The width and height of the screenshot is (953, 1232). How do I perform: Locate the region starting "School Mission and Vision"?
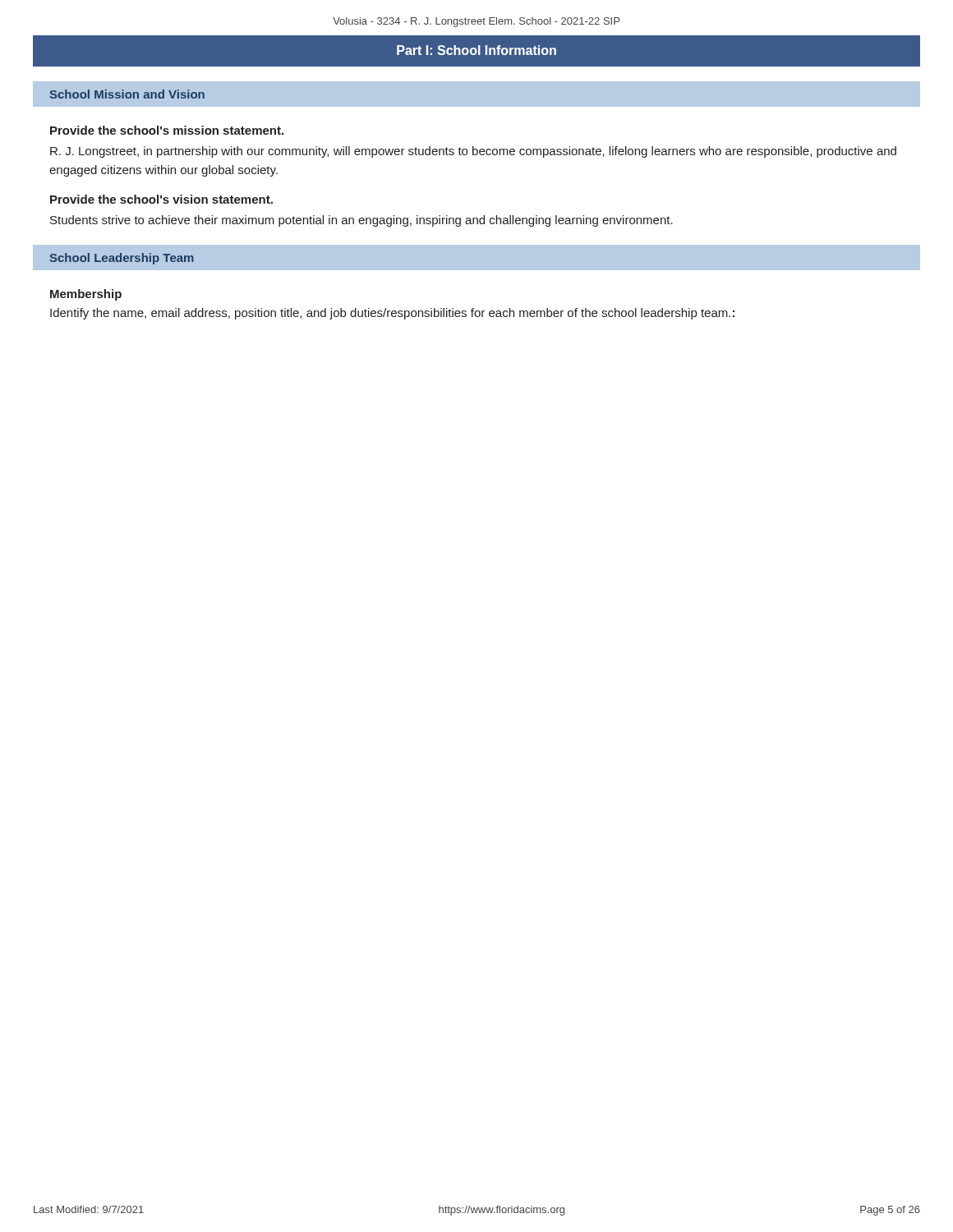pyautogui.click(x=127, y=94)
